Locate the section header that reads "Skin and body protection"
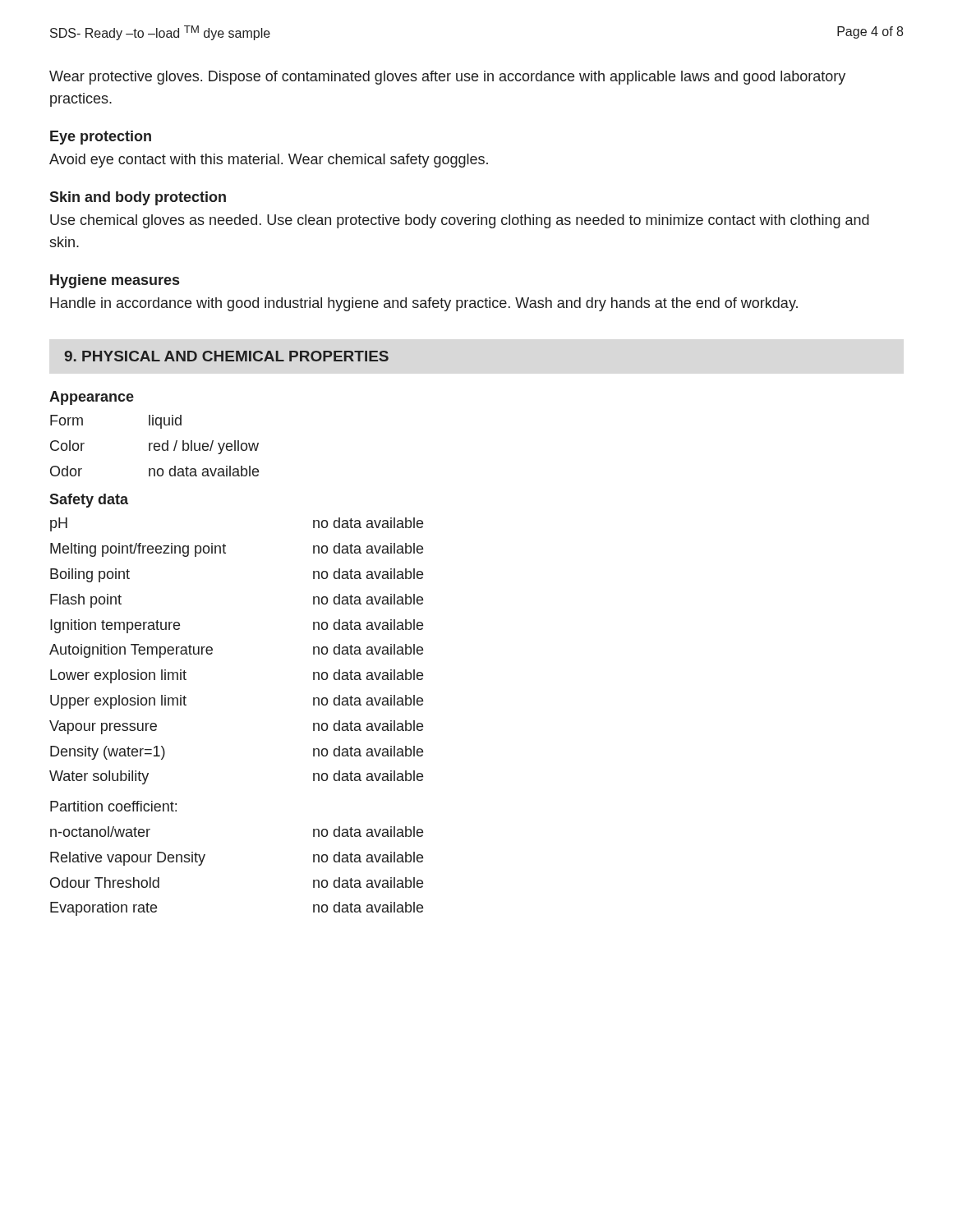This screenshot has width=953, height=1232. point(138,197)
